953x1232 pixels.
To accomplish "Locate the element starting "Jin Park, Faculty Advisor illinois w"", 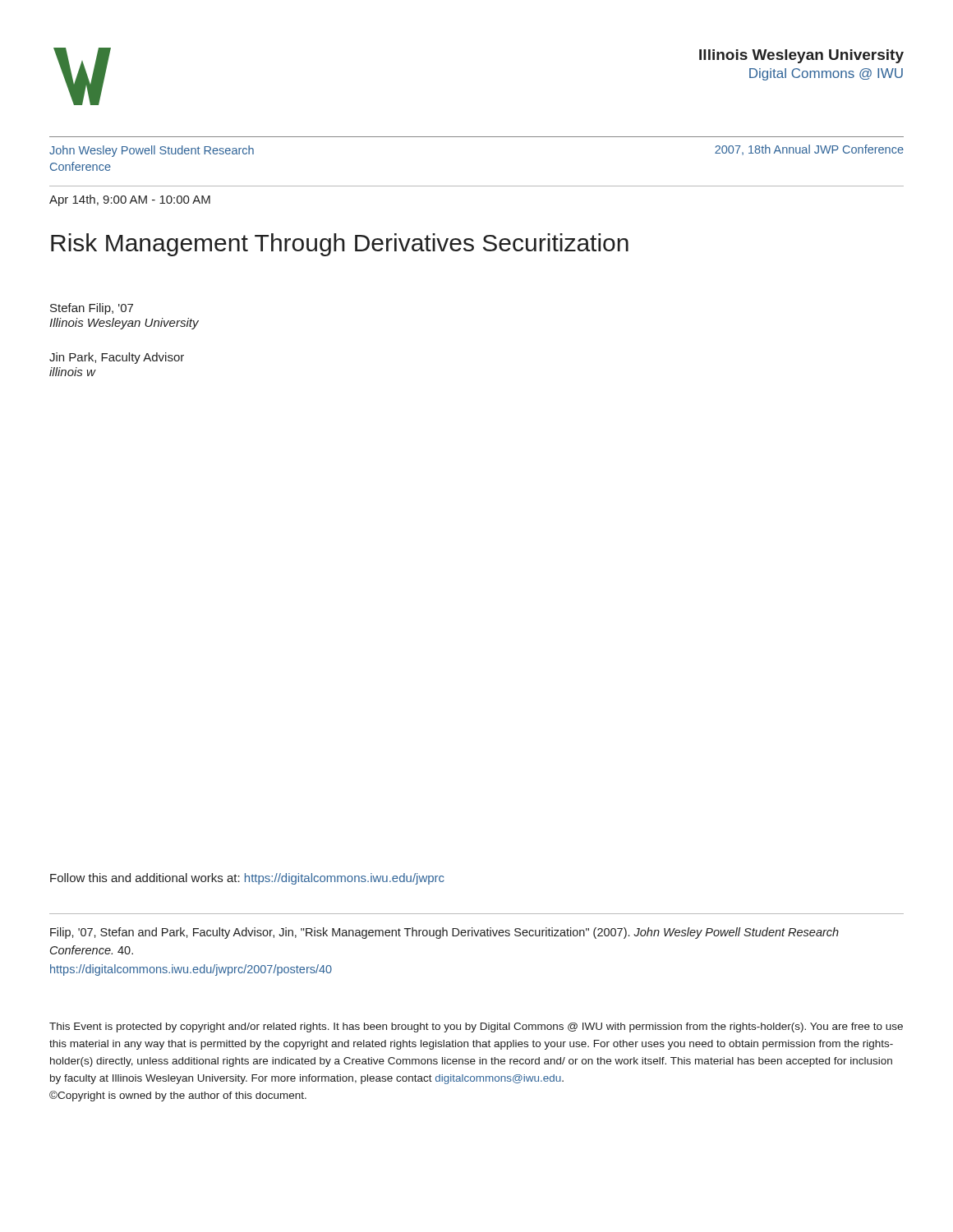I will pyautogui.click(x=117, y=364).
